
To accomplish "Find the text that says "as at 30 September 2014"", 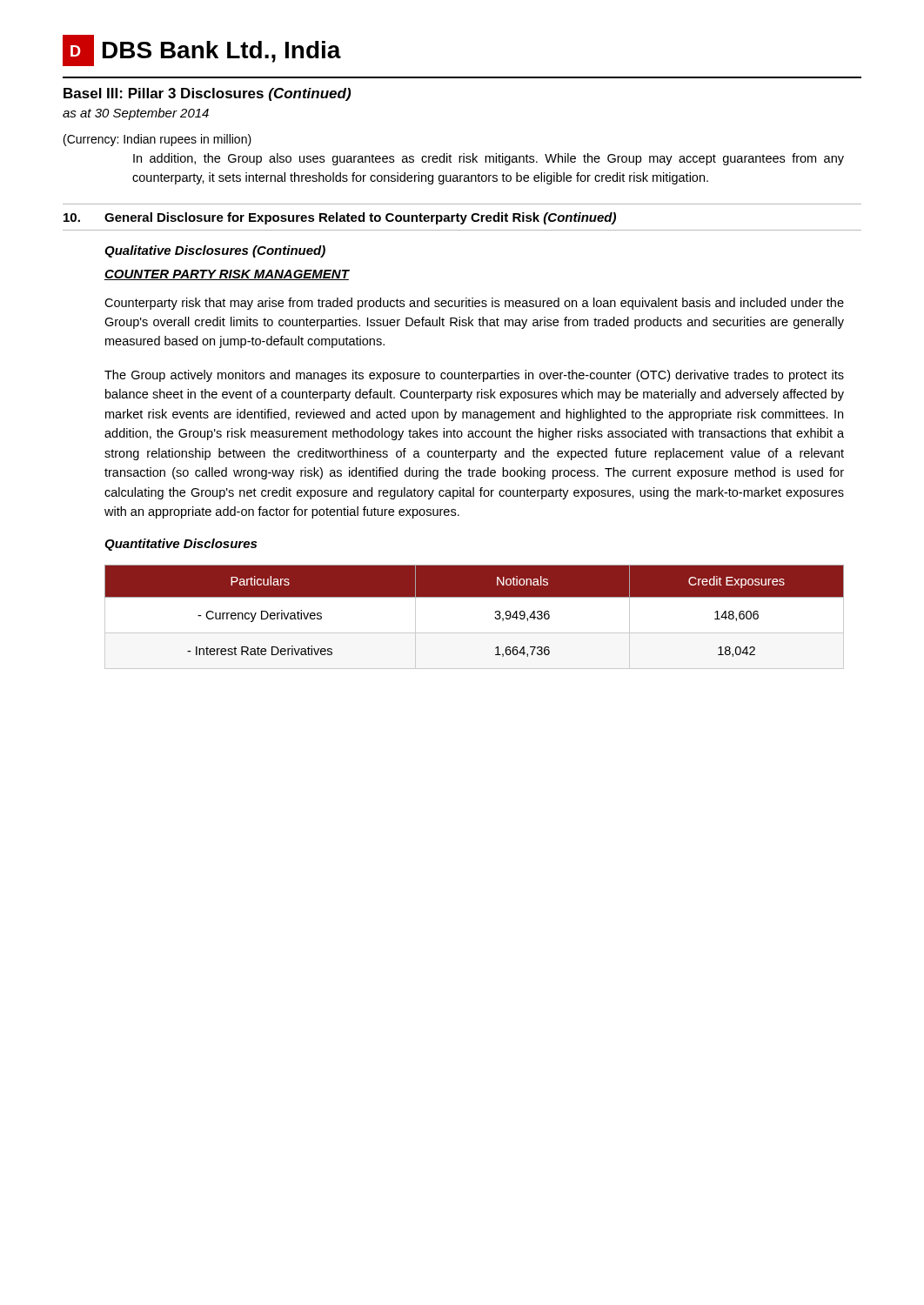I will click(136, 113).
